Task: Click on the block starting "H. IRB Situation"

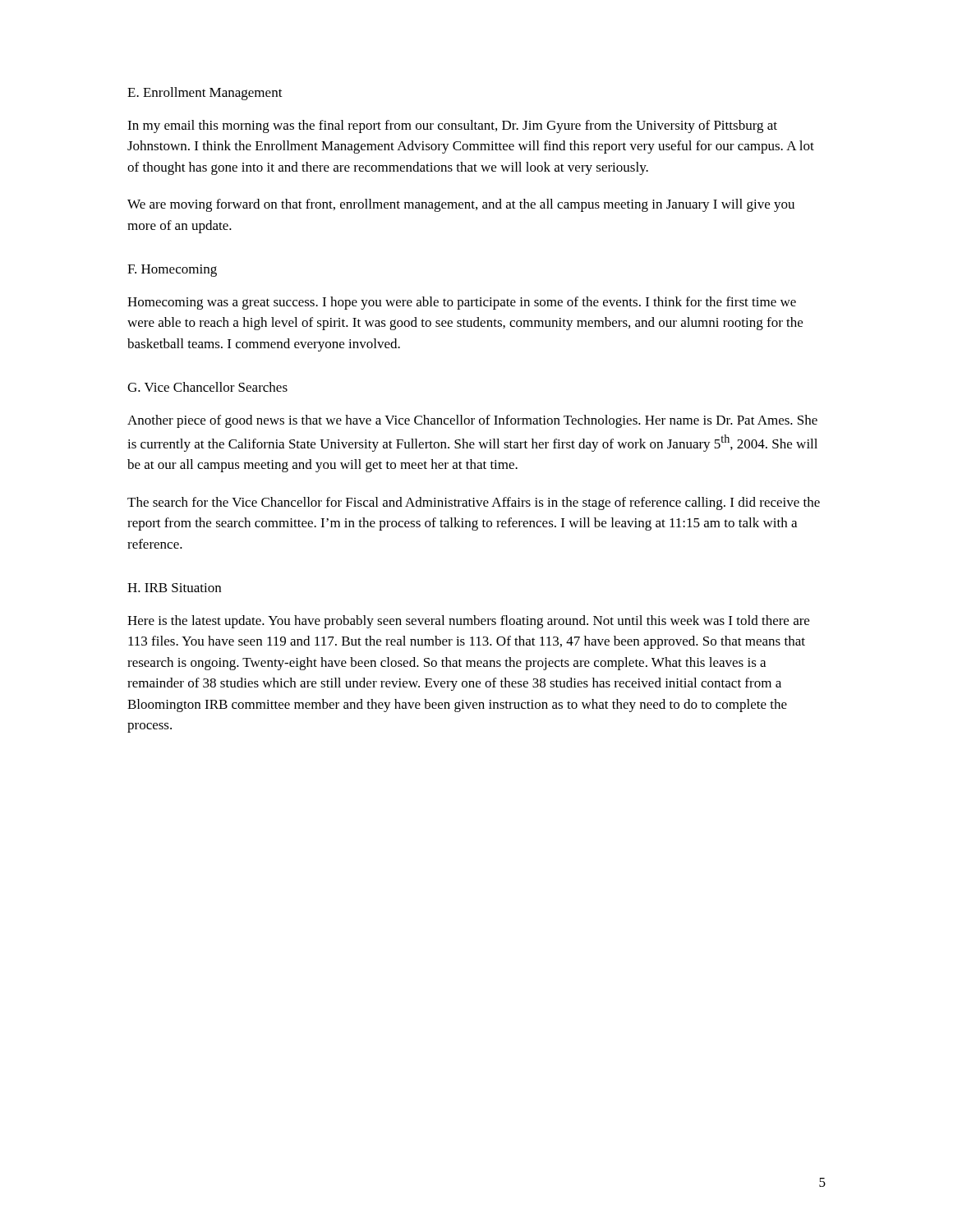Action: click(174, 588)
